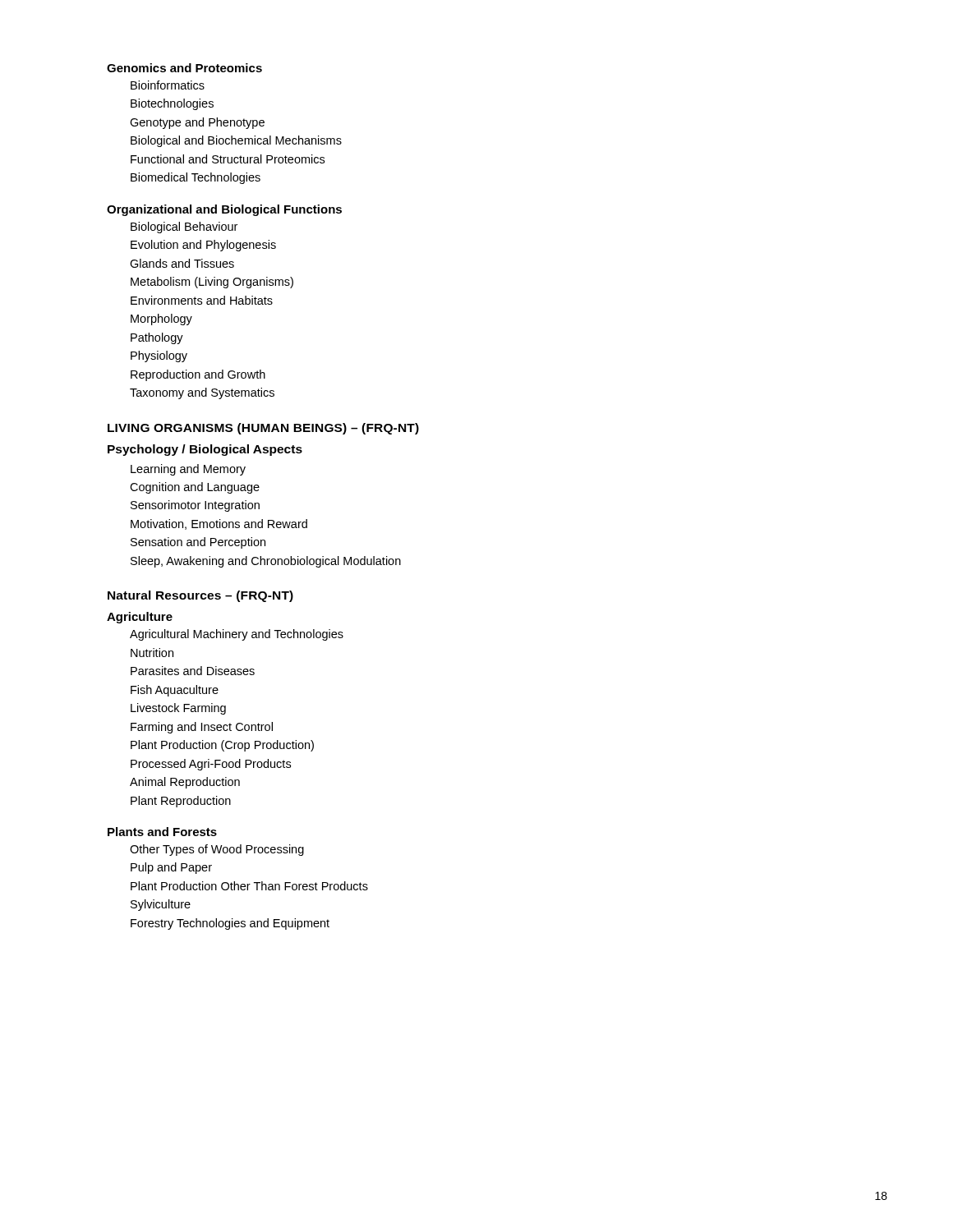Image resolution: width=953 pixels, height=1232 pixels.
Task: Select the list item with the text "Plant Production (Crop Production)"
Action: click(222, 745)
